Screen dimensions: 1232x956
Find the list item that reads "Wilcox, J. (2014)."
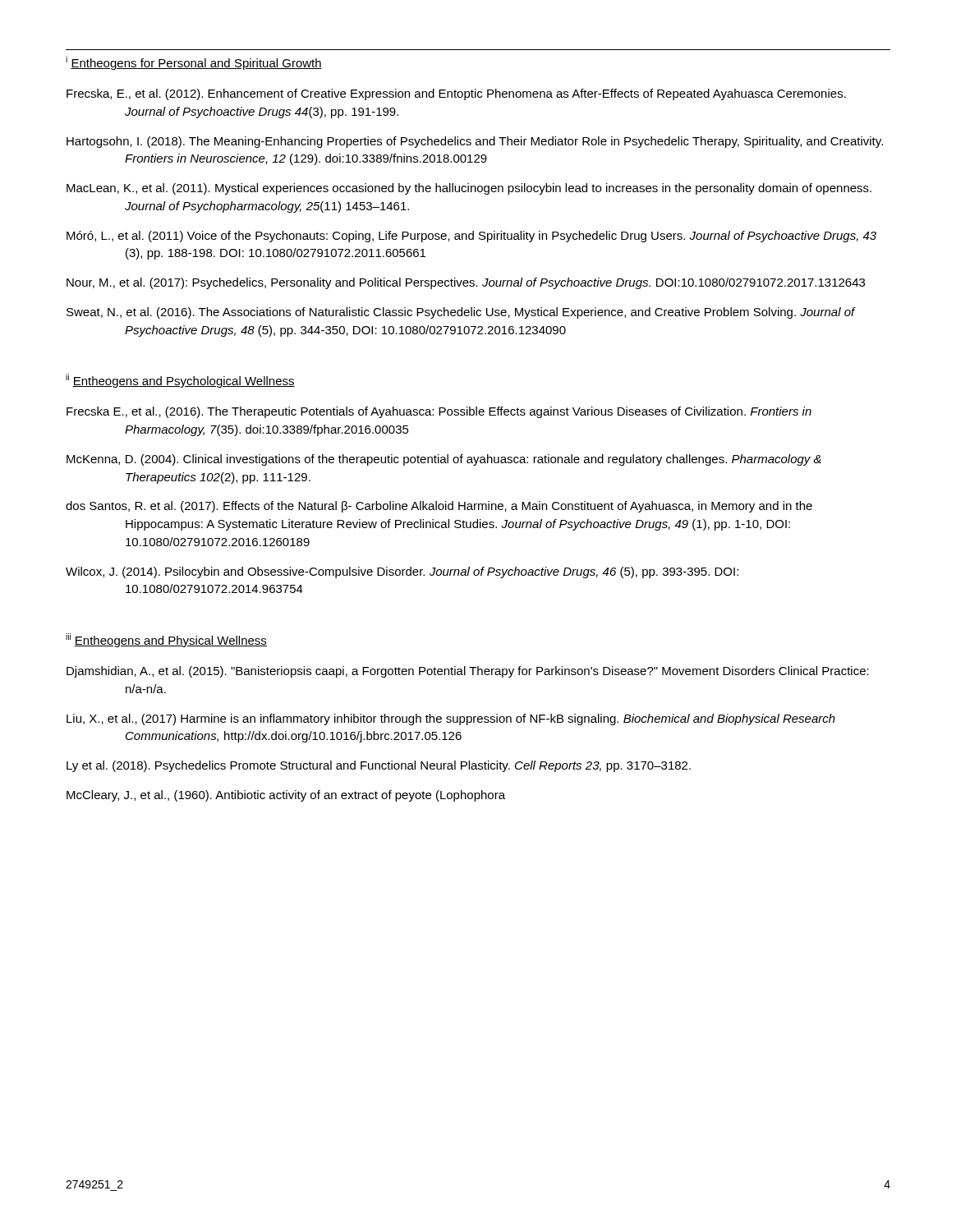pyautogui.click(x=403, y=580)
